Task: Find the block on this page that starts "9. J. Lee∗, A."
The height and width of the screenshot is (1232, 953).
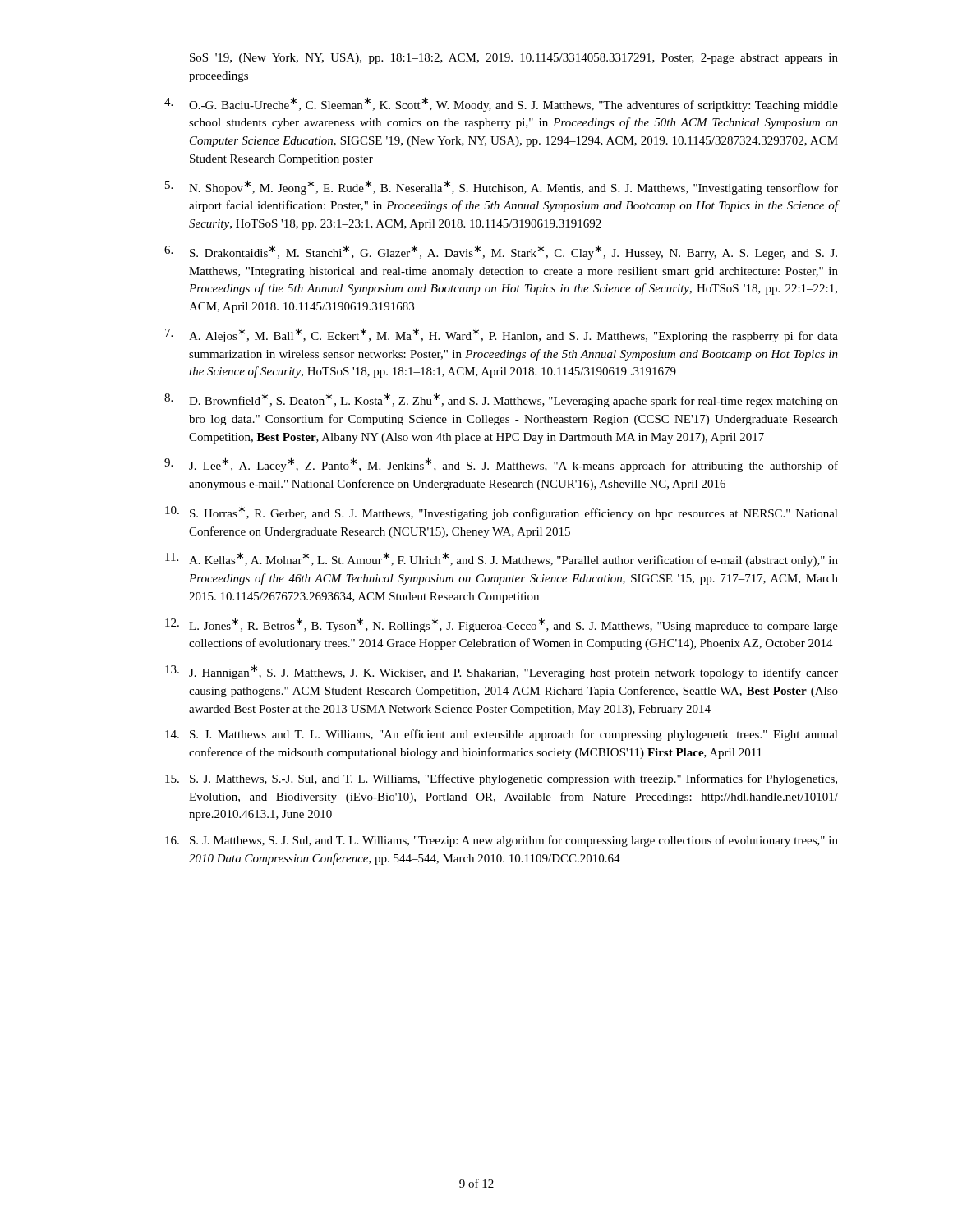Action: (x=501, y=474)
